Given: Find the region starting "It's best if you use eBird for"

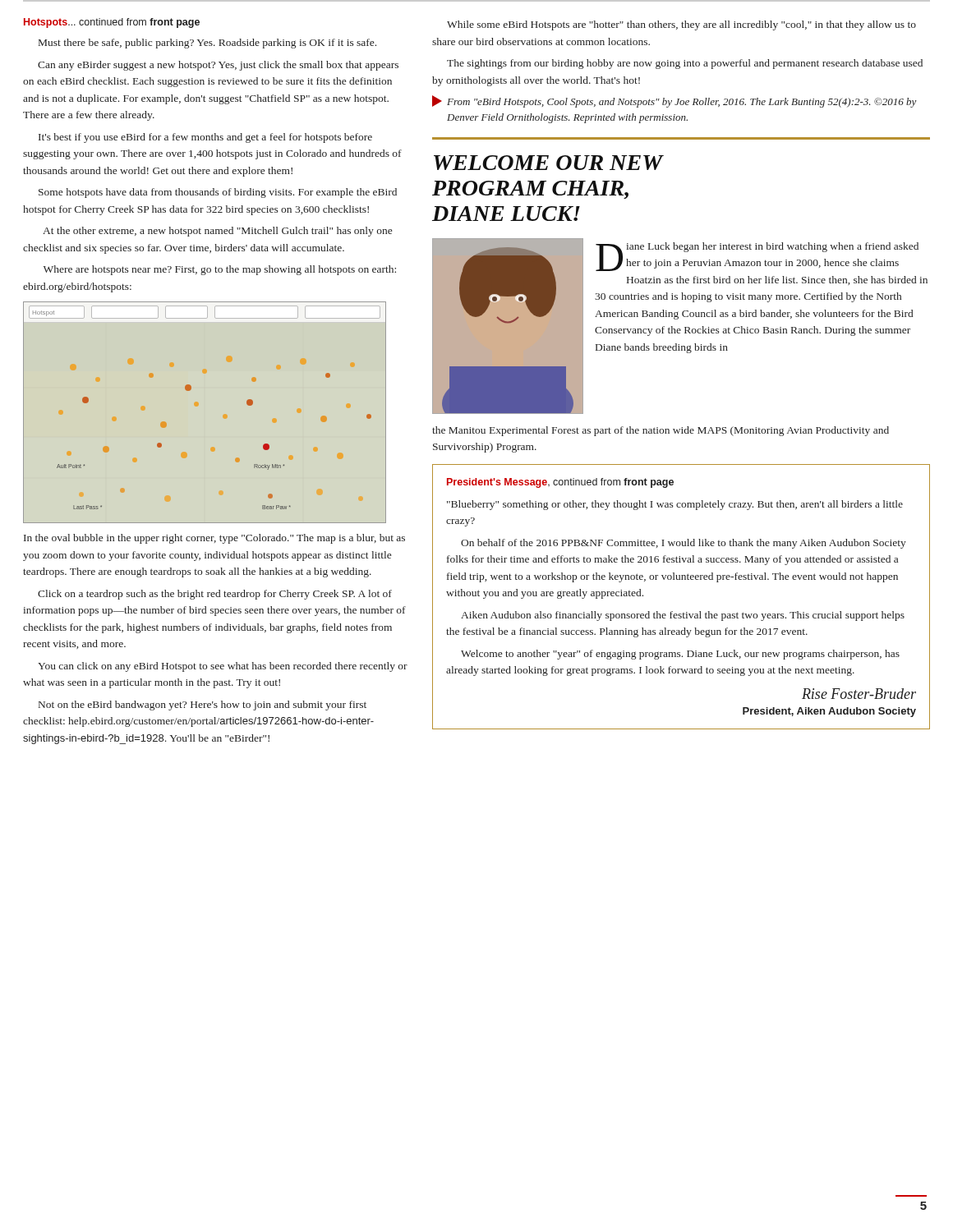Looking at the screenshot, I should pos(212,153).
